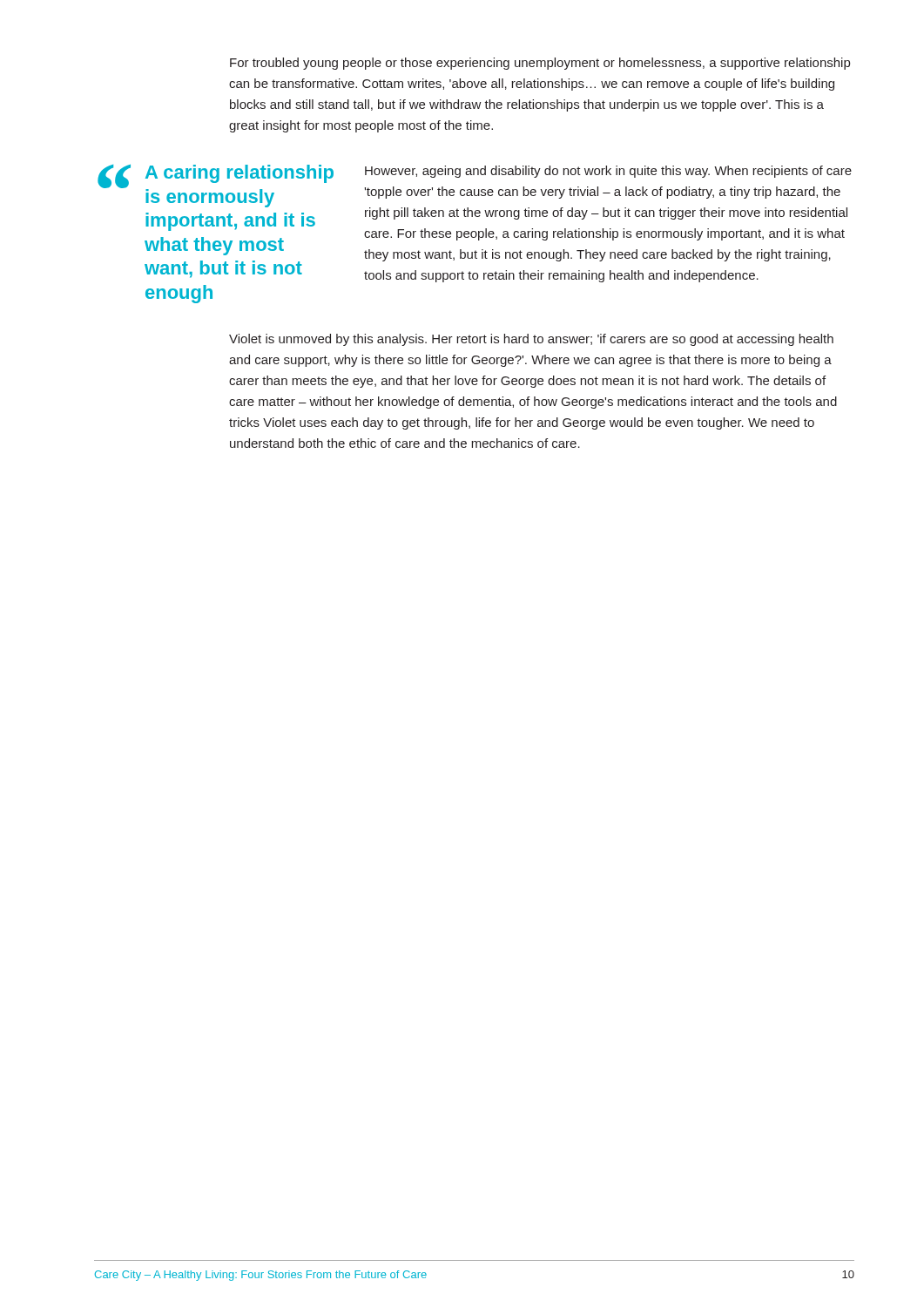This screenshot has width=924, height=1307.
Task: Point to the element starting "For troubled young people or those"
Action: point(540,94)
